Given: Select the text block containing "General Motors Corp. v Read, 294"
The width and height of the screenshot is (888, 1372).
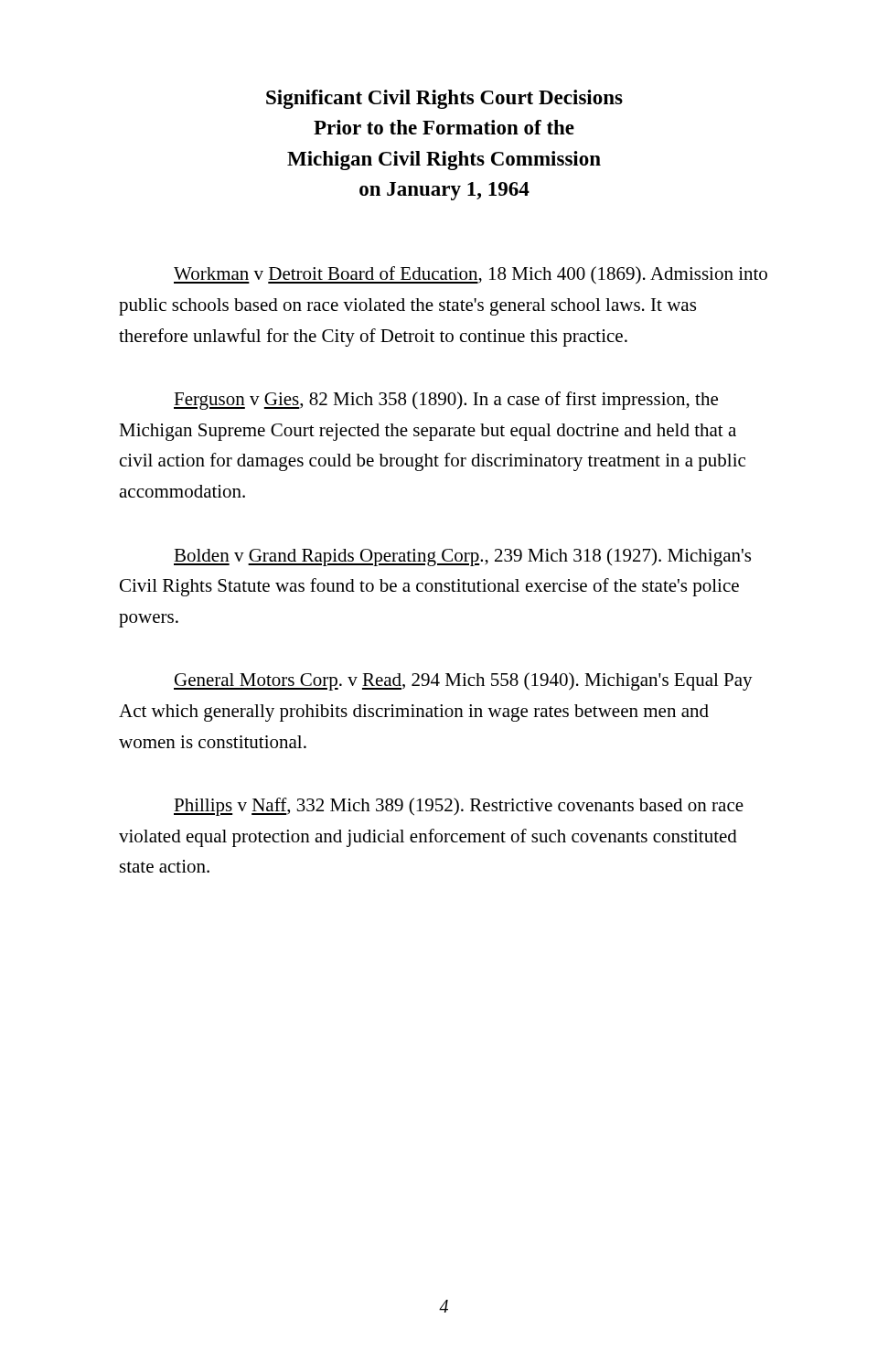Looking at the screenshot, I should pyautogui.click(x=436, y=711).
